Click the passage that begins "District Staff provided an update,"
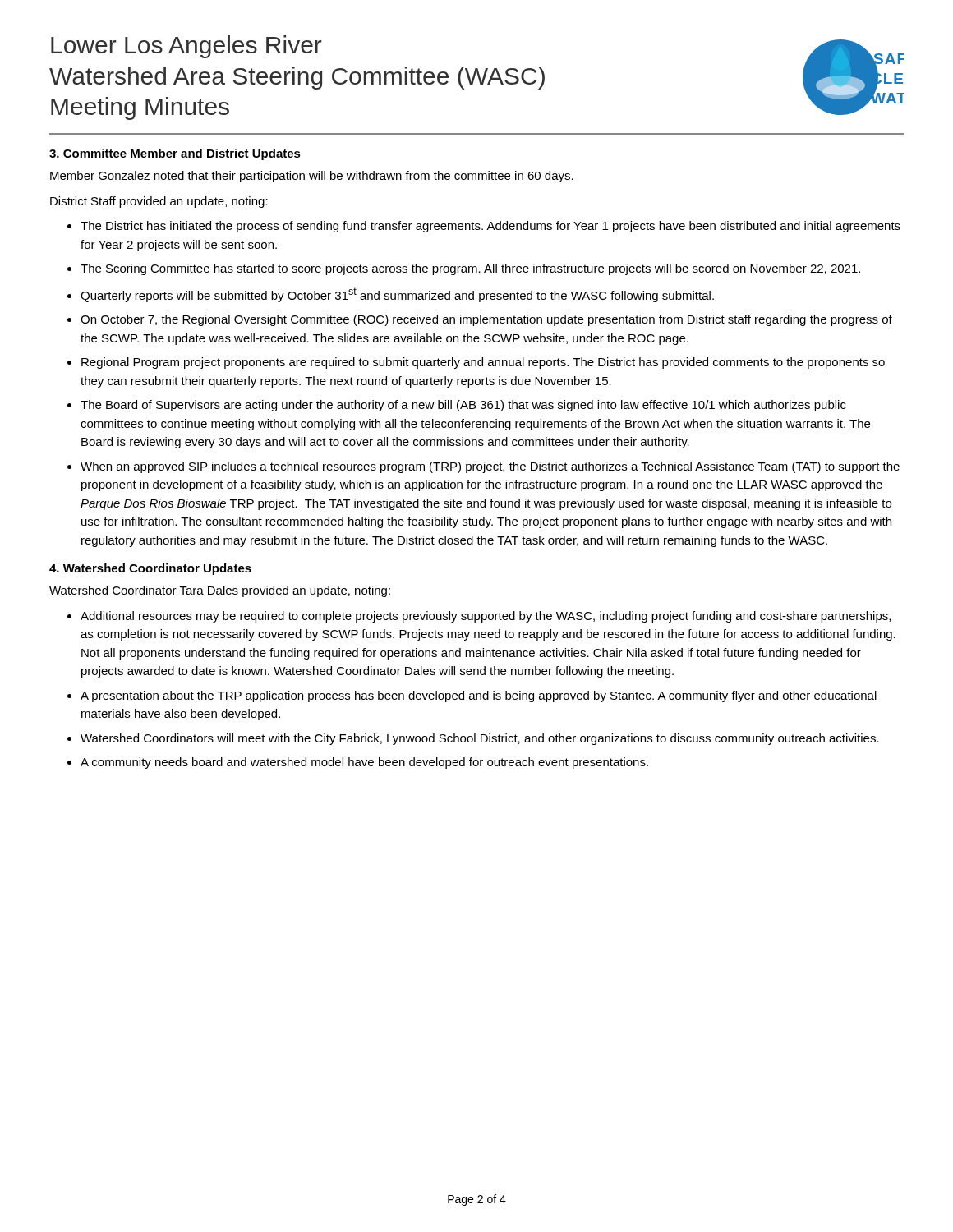 coord(159,200)
